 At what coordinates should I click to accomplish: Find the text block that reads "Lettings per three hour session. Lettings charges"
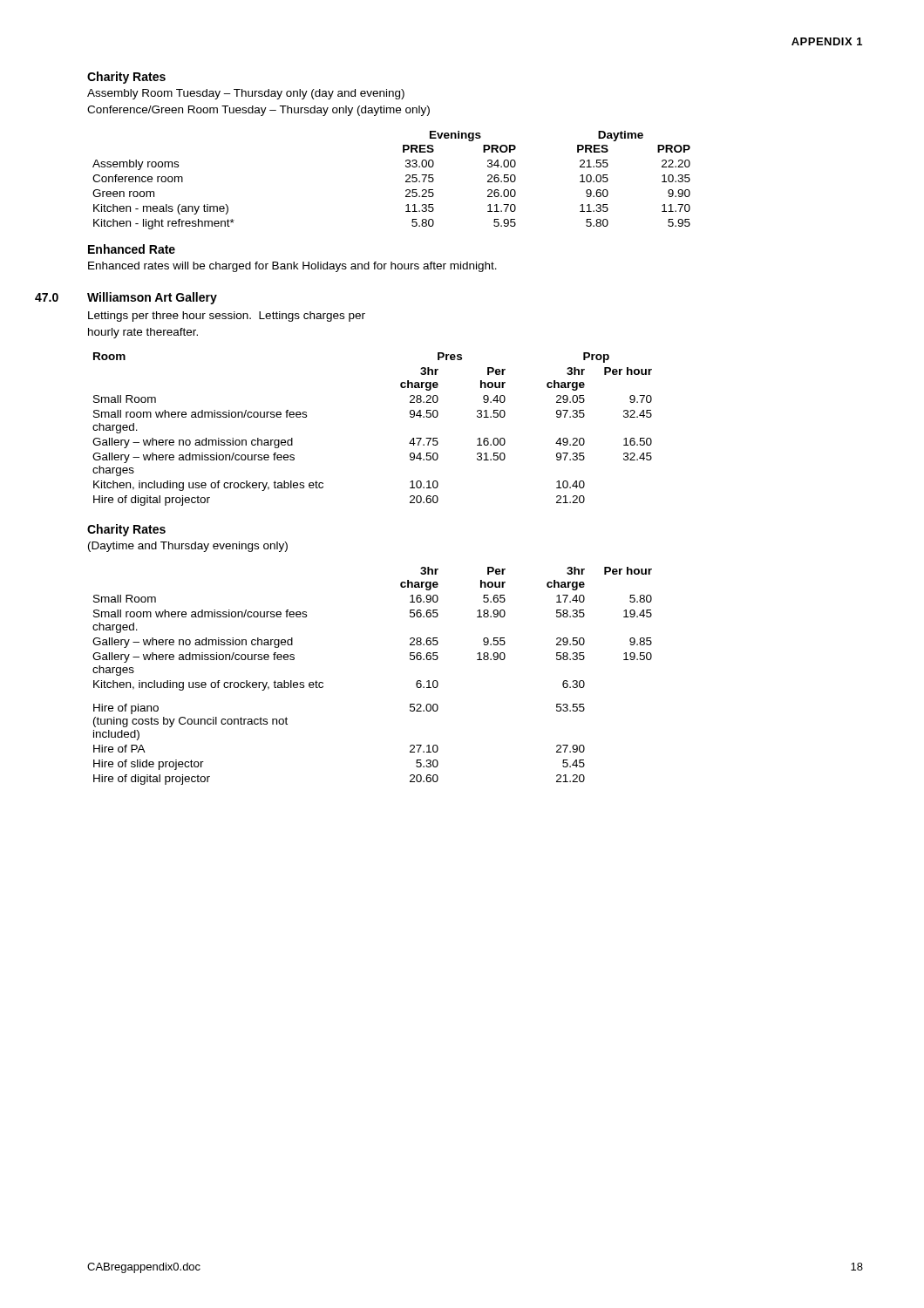pyautogui.click(x=226, y=323)
